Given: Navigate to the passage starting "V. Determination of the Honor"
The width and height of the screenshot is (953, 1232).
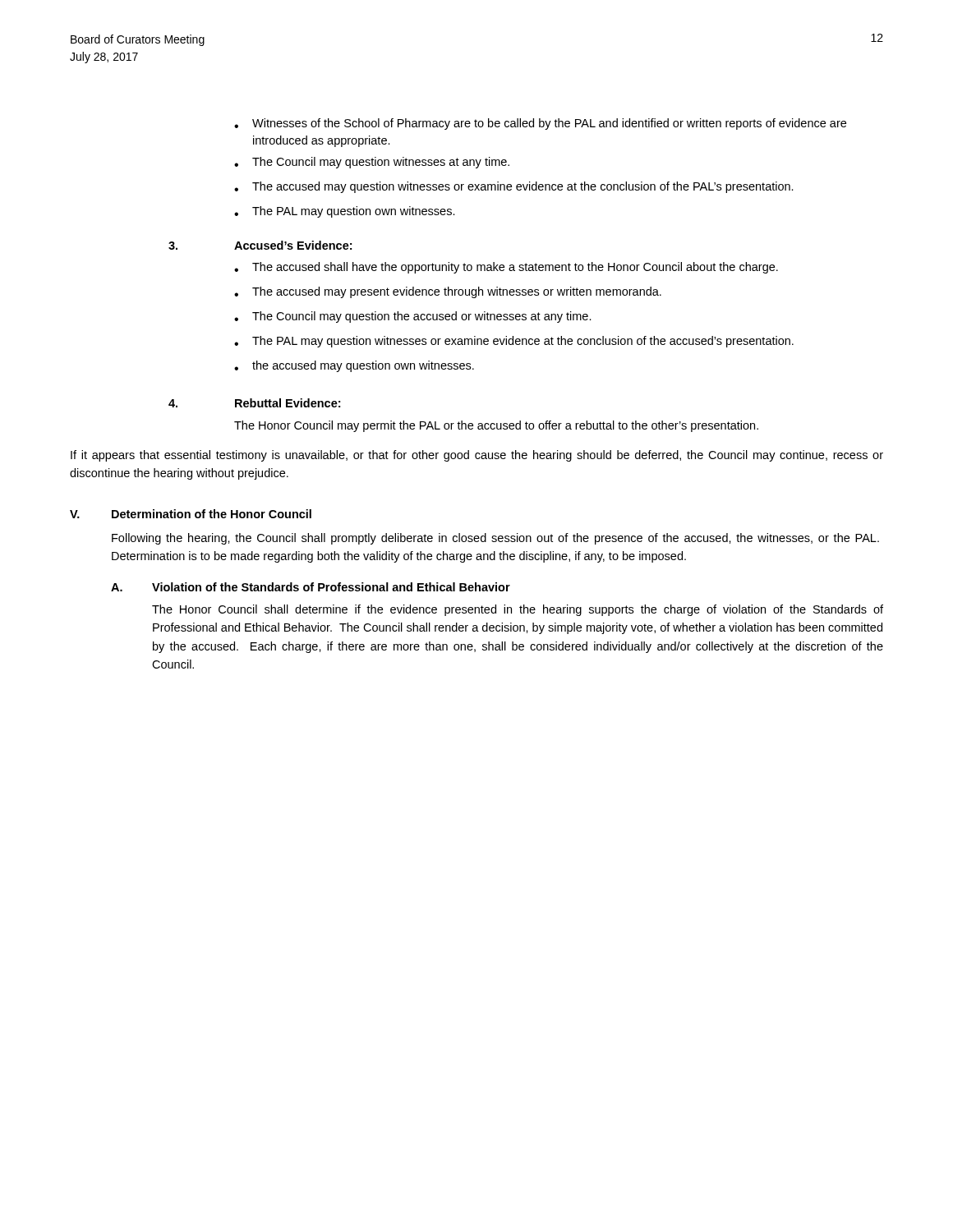Looking at the screenshot, I should click(x=191, y=514).
